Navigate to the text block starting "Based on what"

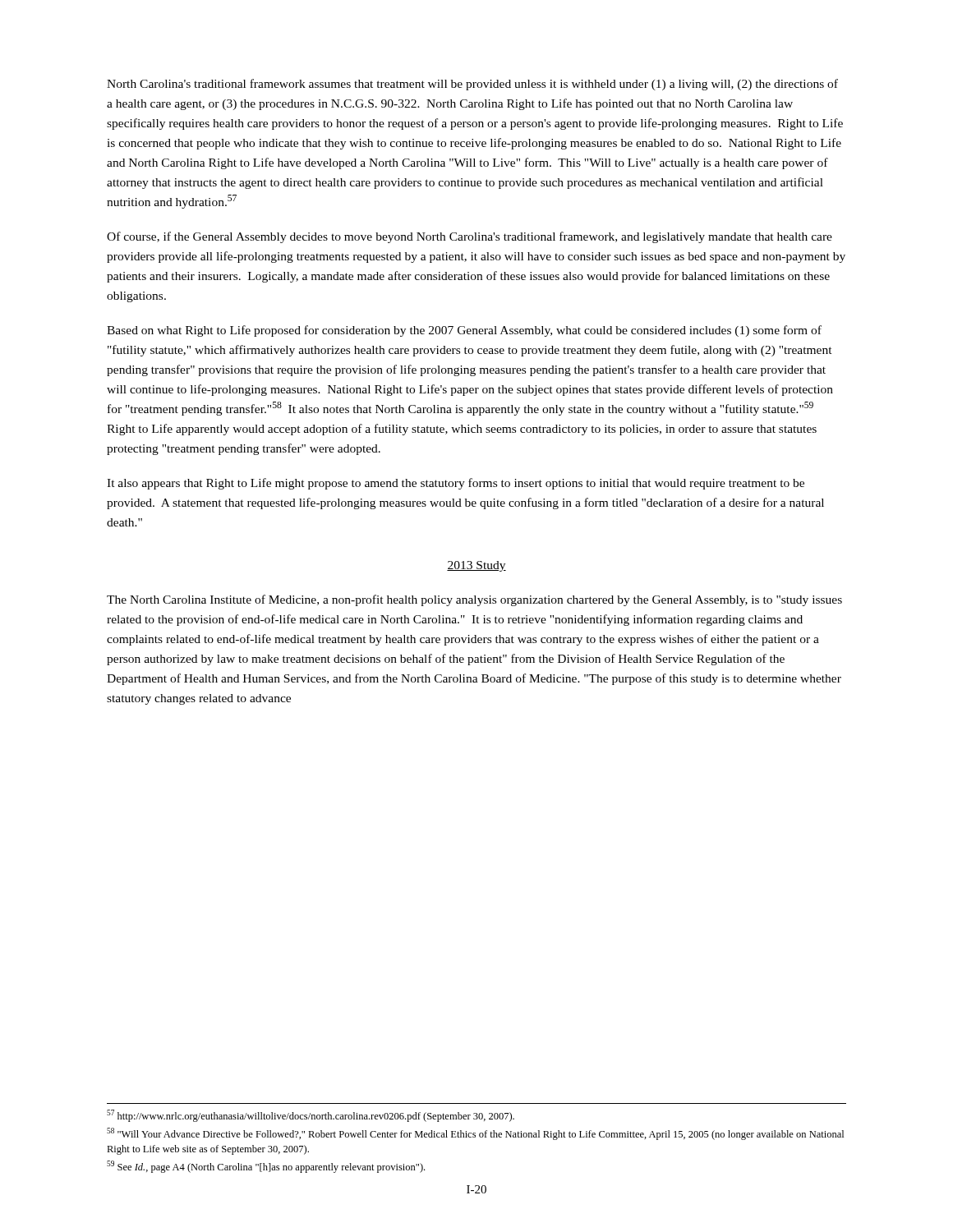tap(470, 389)
